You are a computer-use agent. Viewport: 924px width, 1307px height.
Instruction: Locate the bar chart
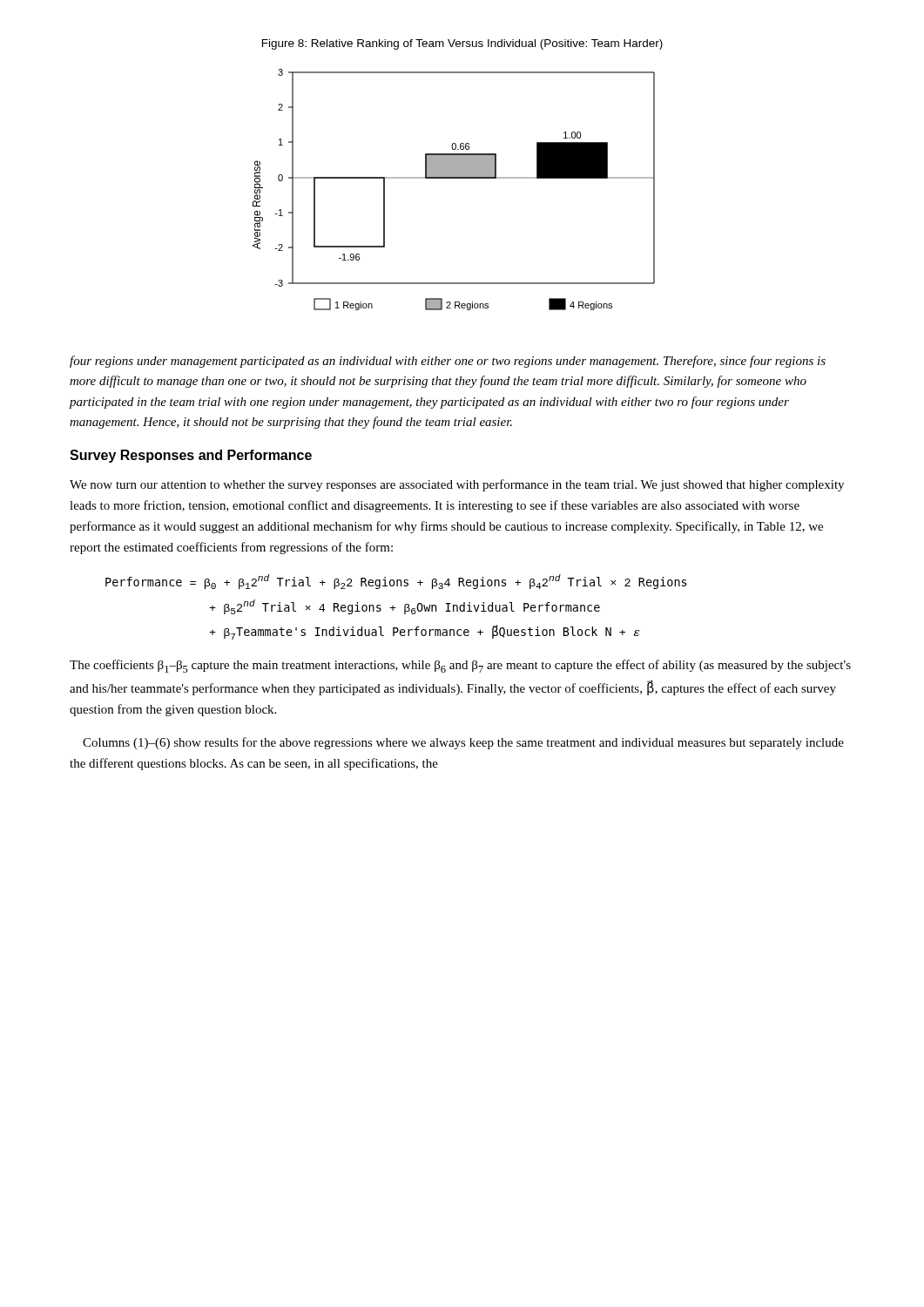point(462,196)
